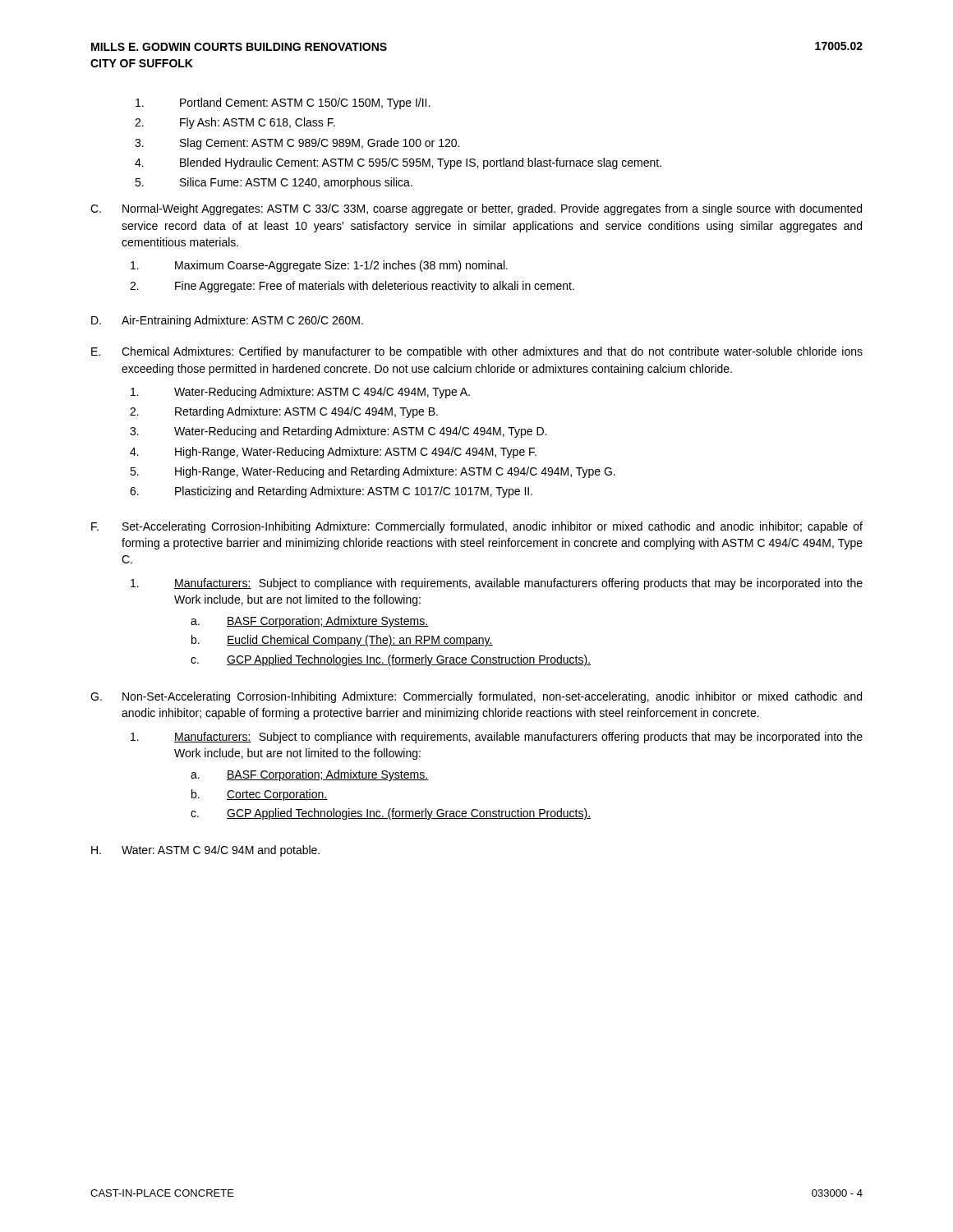Image resolution: width=953 pixels, height=1232 pixels.
Task: Click where it says "b. Cortec Corporation."
Action: point(260,795)
